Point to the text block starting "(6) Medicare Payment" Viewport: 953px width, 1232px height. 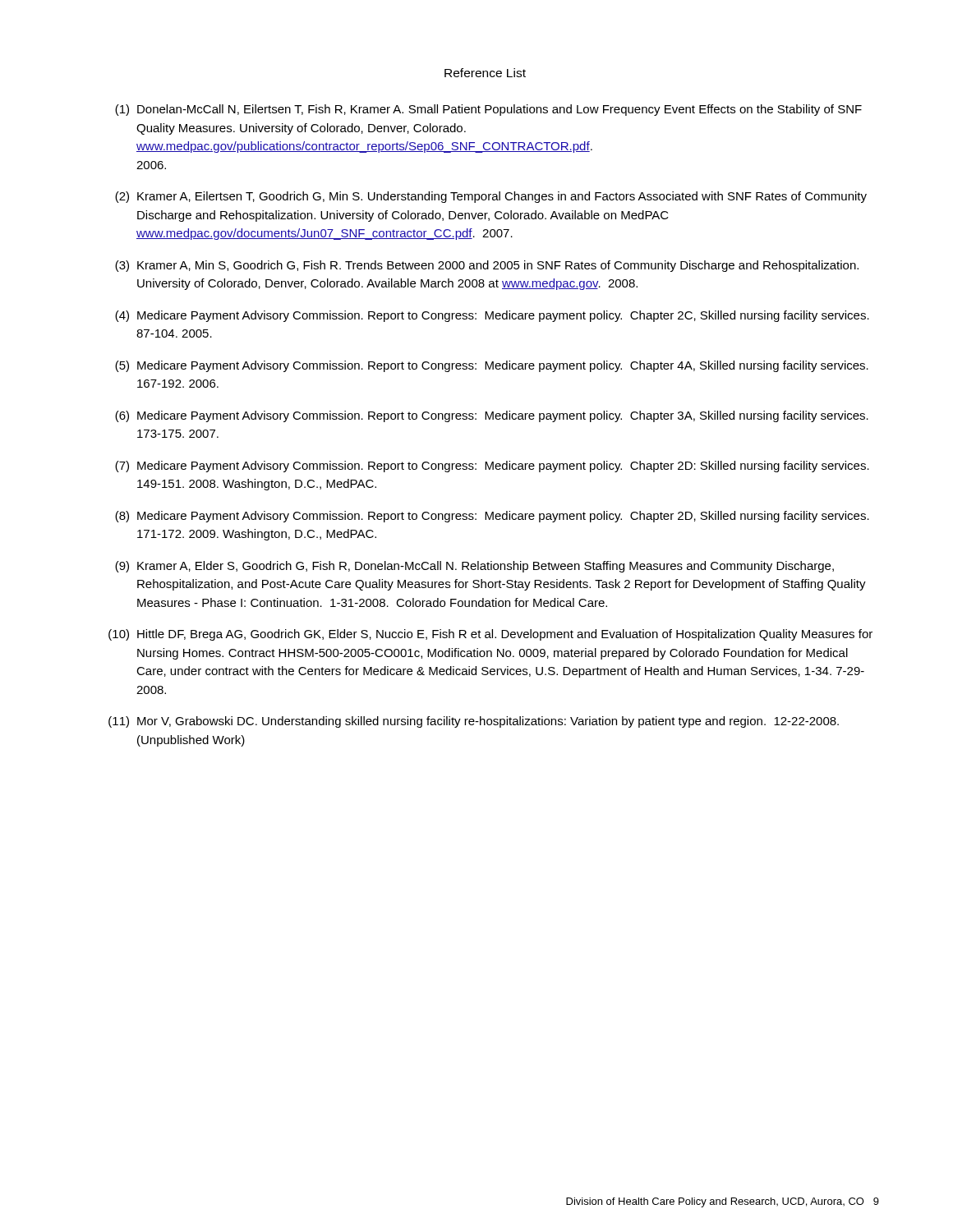[x=485, y=425]
